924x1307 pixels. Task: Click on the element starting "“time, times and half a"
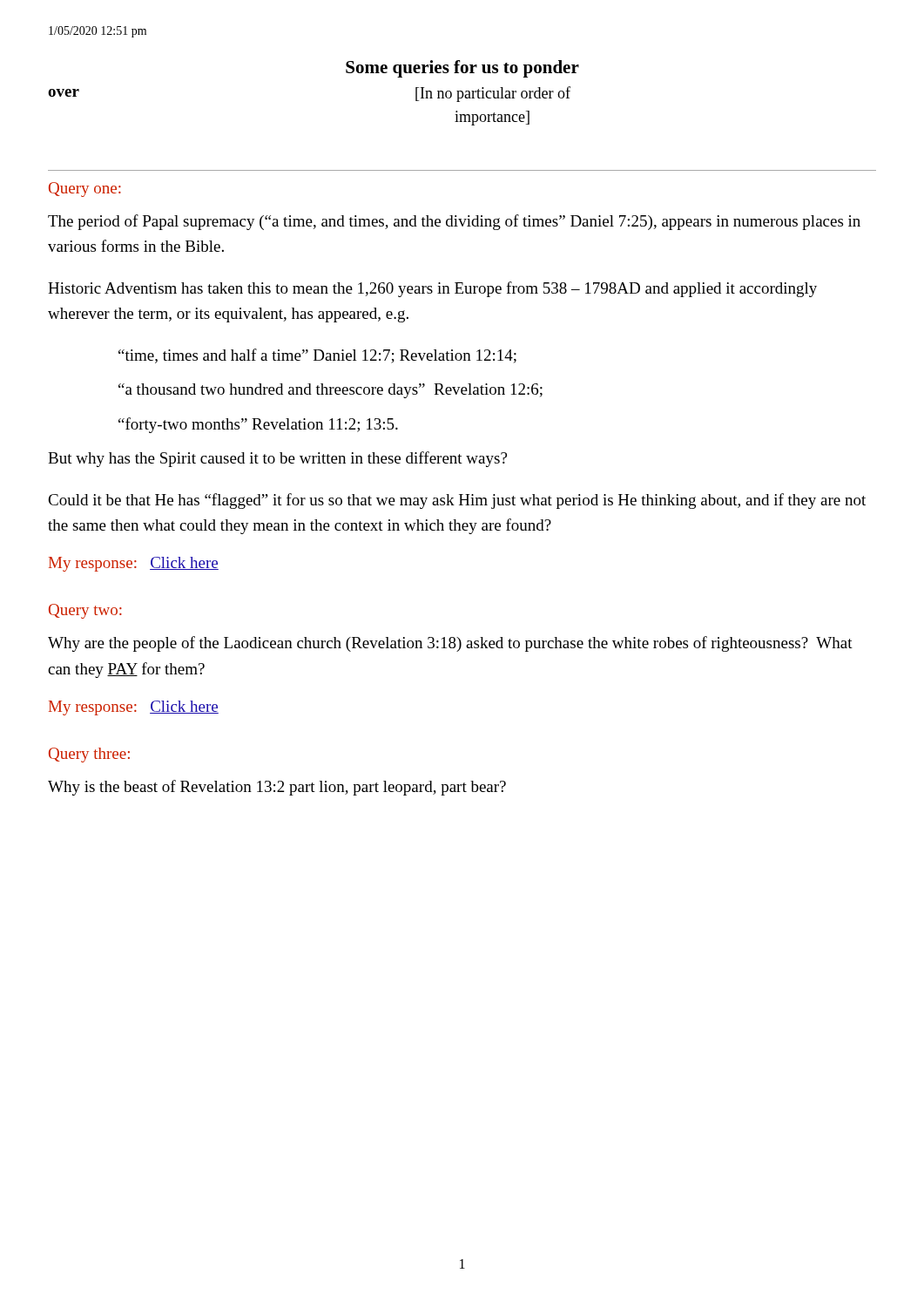[317, 355]
